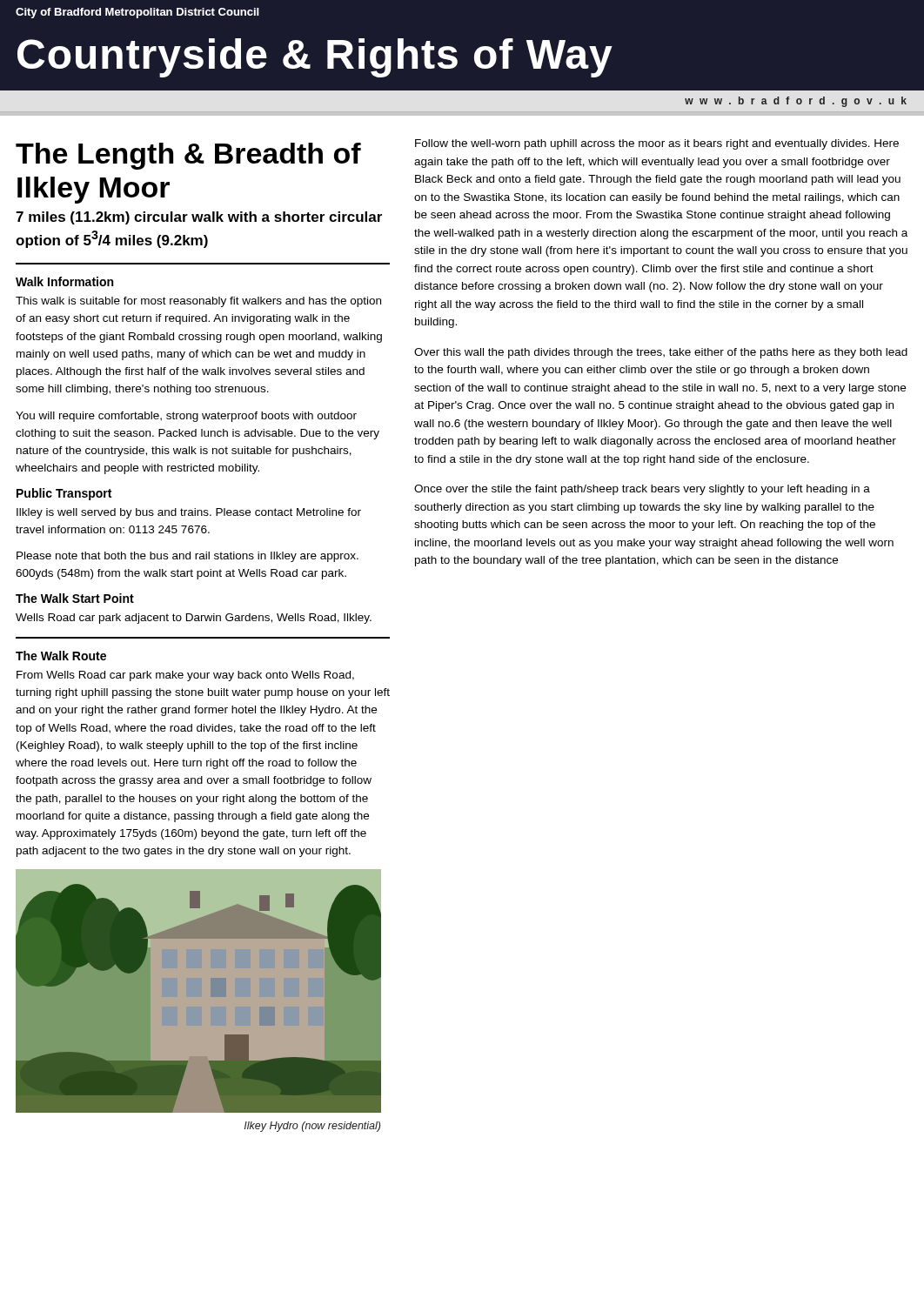Navigate to the region starting "Walk Information"
Screen dimensions: 1305x924
coord(65,282)
